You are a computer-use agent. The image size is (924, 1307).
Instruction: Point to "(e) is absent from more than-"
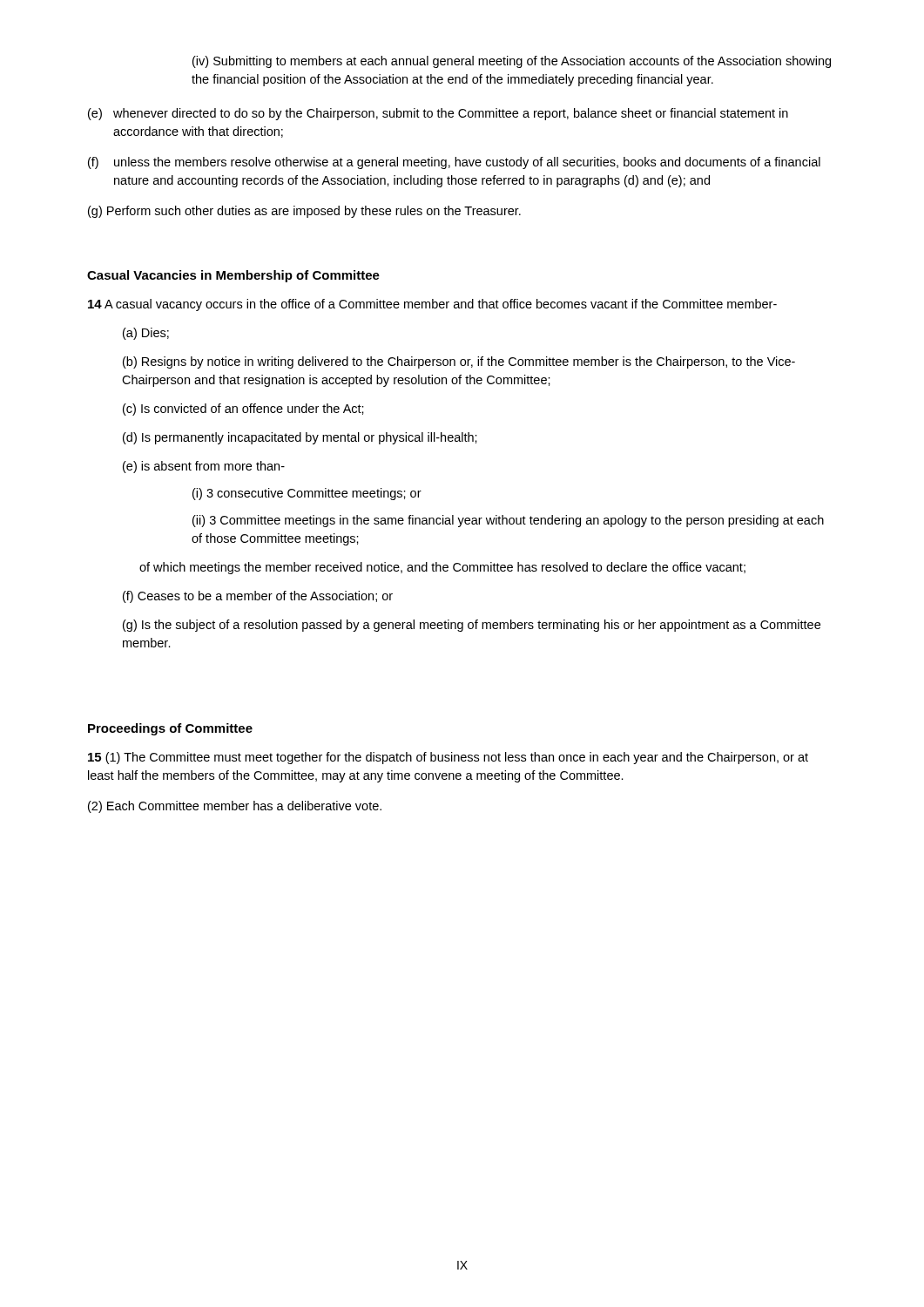point(203,466)
